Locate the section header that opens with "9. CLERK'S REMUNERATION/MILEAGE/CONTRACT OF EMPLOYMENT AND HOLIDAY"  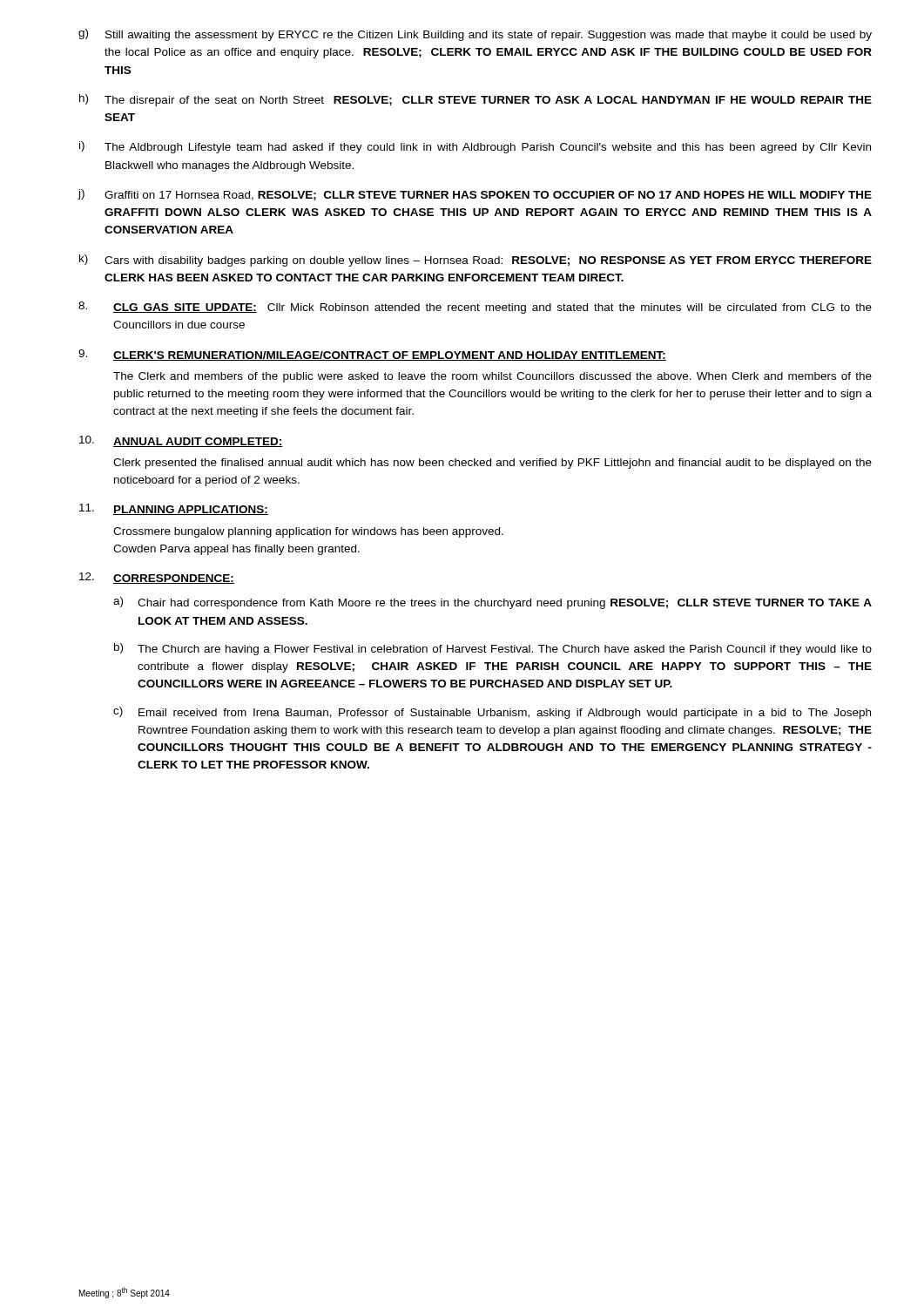click(475, 355)
